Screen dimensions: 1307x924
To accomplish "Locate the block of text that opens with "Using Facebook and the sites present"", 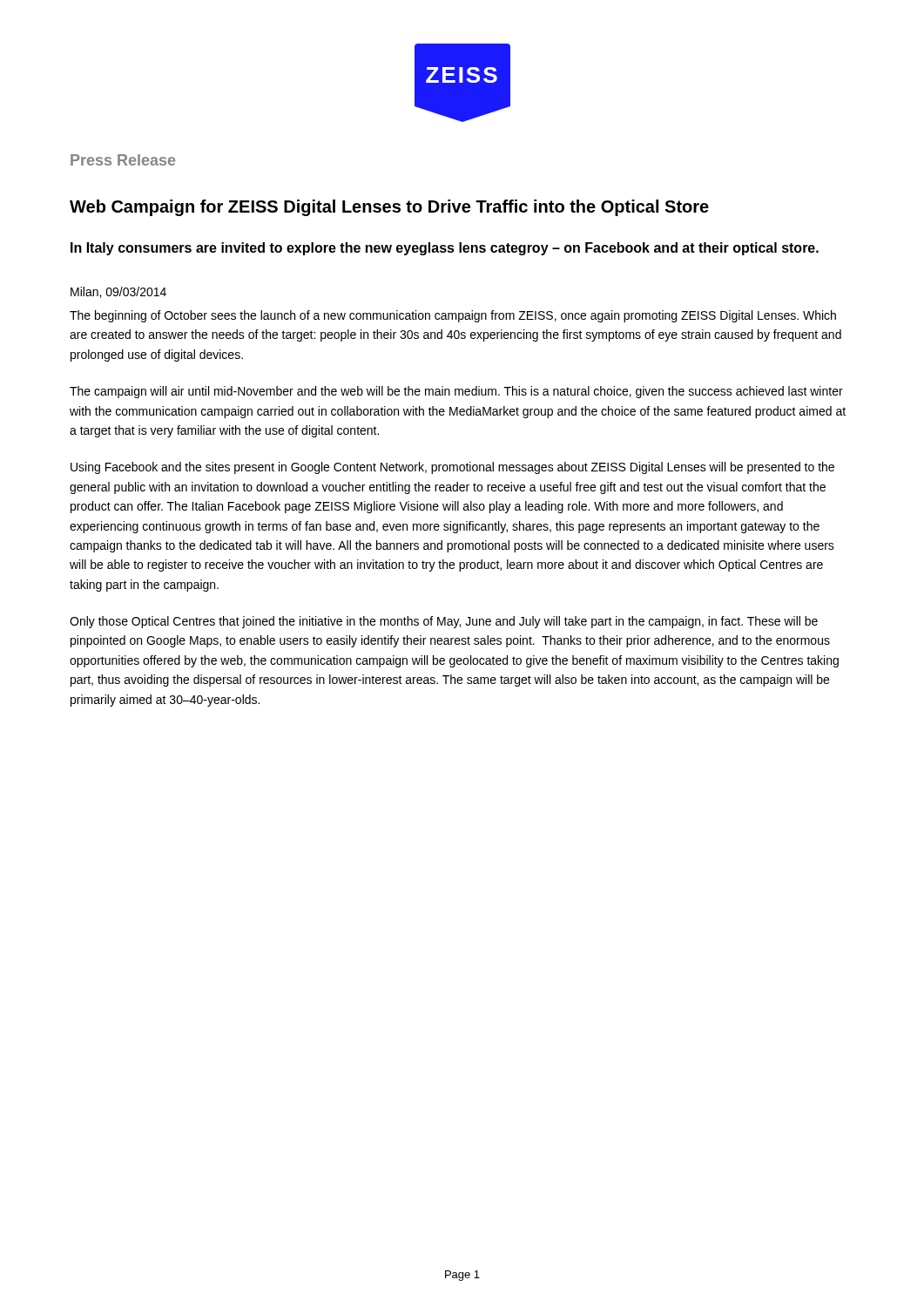I will click(452, 526).
